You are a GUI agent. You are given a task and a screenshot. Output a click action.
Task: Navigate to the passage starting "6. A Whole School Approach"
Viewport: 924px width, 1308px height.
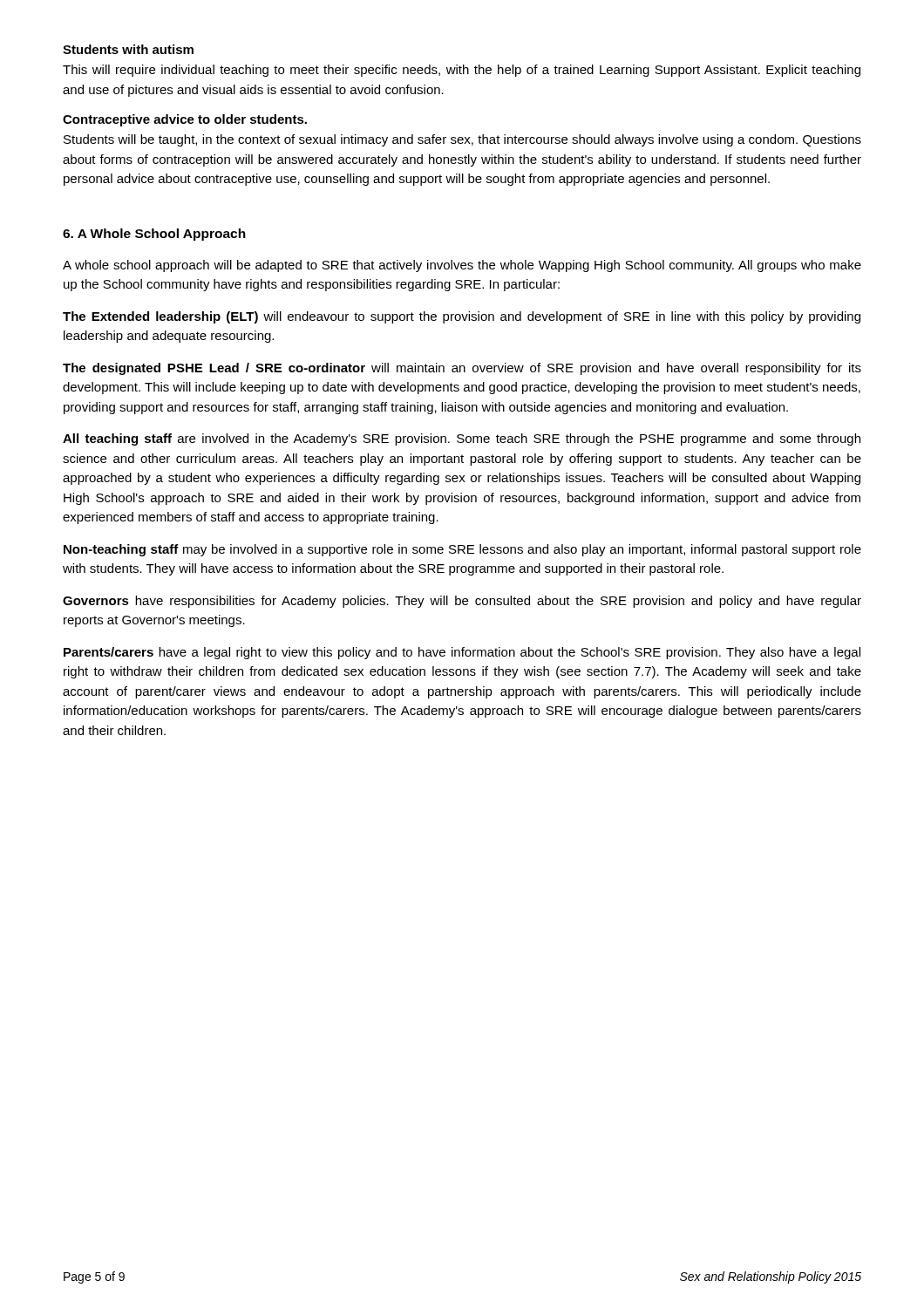tap(154, 233)
